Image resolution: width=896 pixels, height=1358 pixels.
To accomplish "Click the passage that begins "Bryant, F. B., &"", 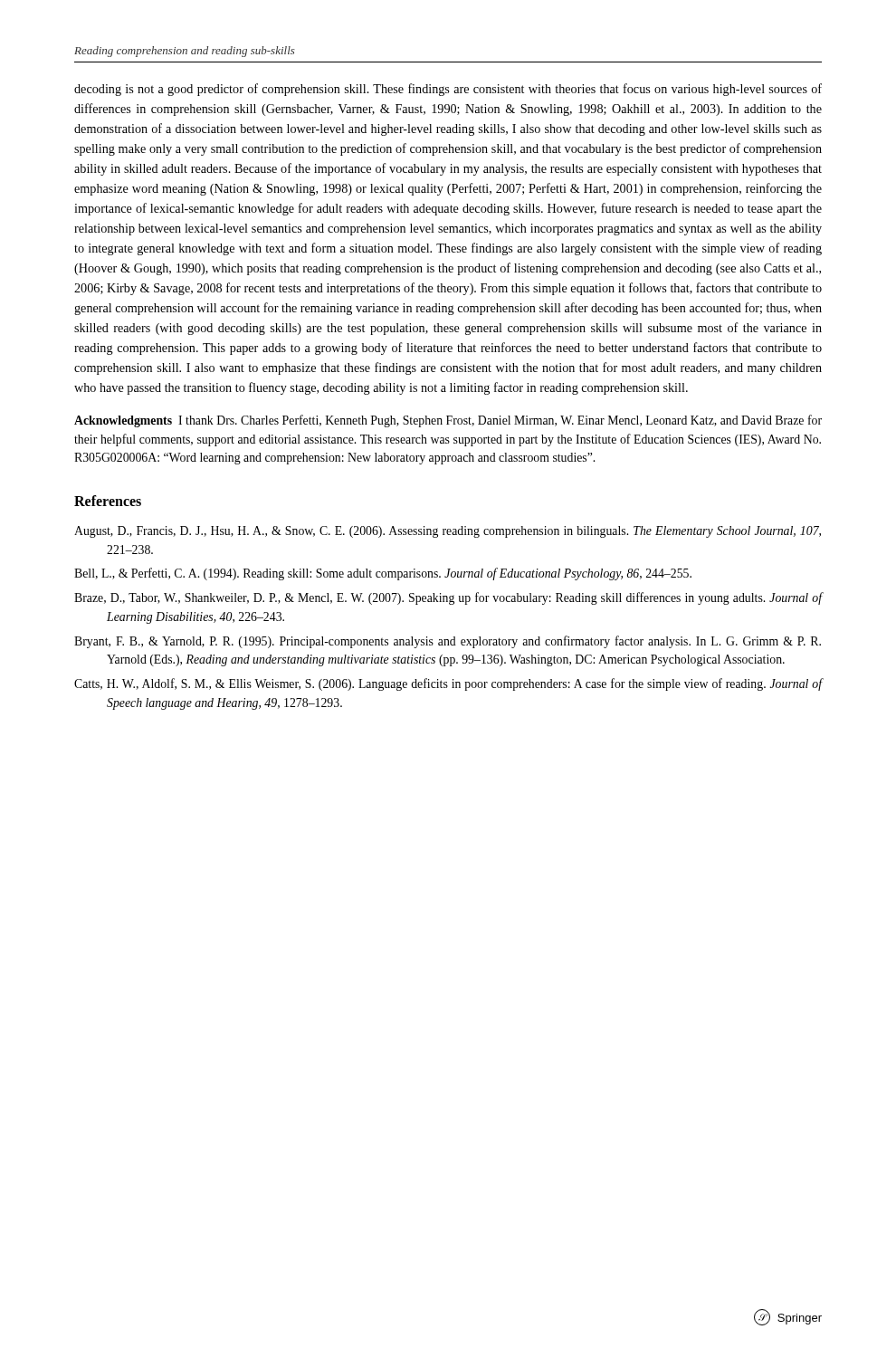I will (448, 650).
